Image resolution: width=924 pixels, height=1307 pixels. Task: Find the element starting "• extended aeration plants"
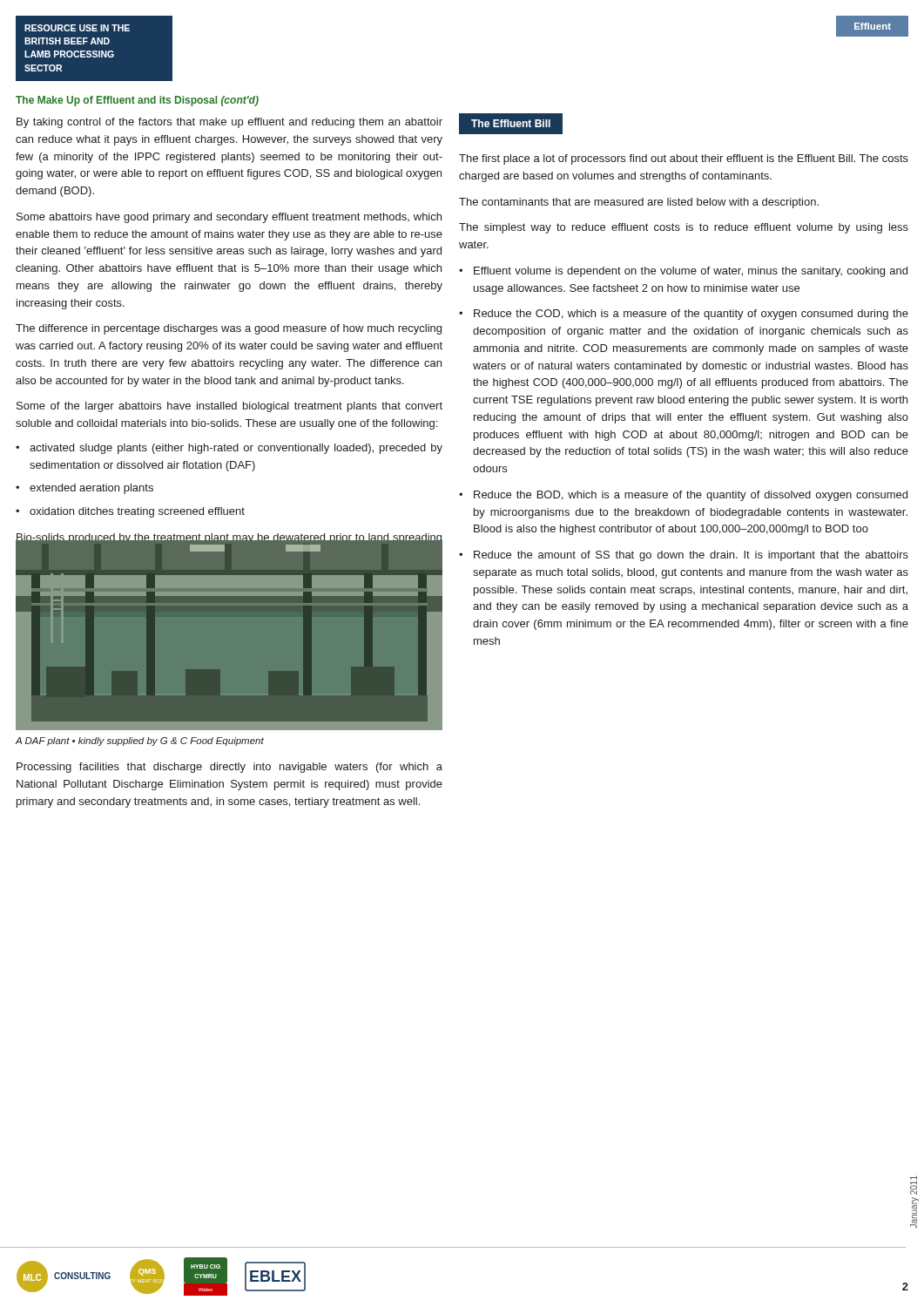85,488
